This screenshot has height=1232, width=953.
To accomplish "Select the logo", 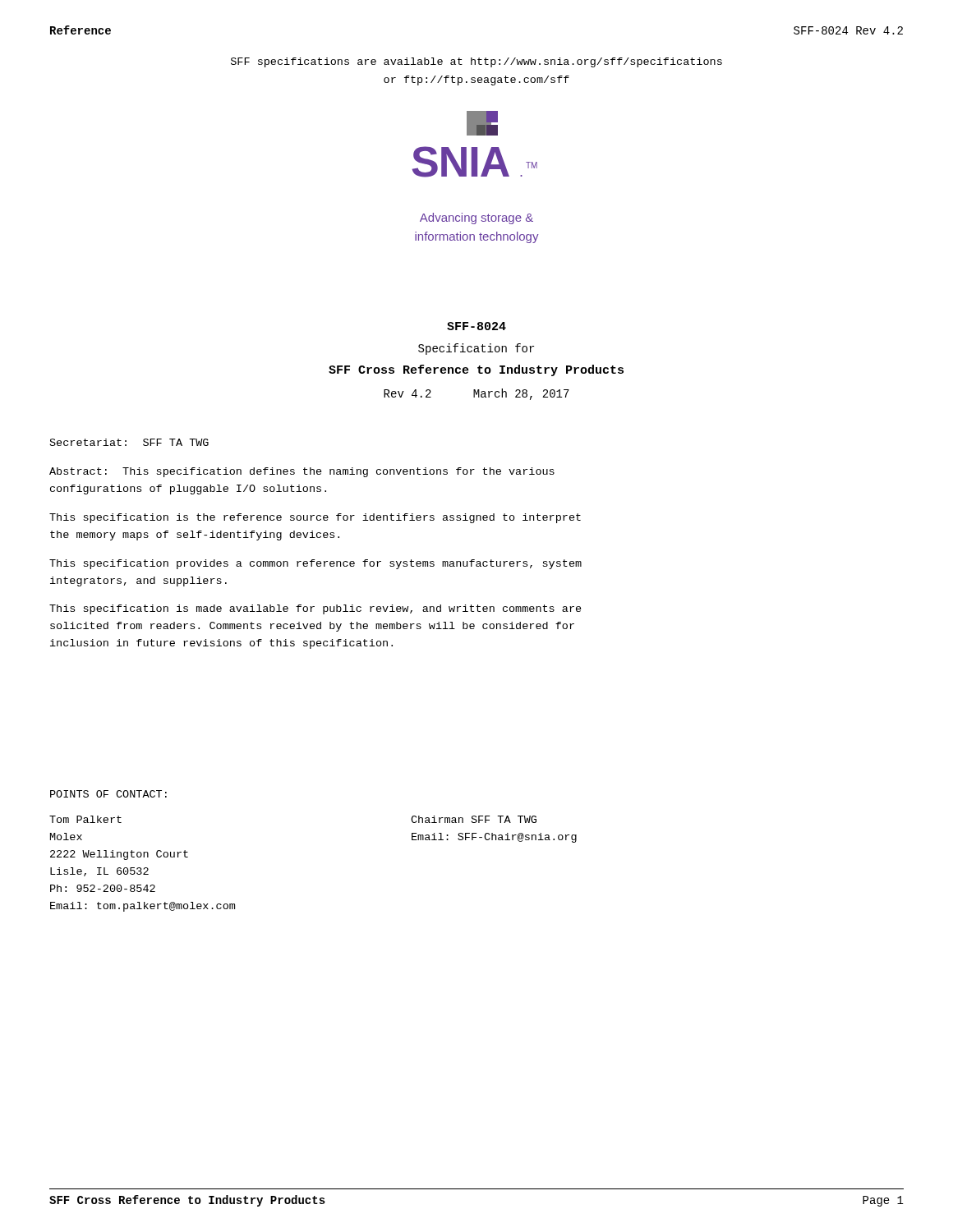I will 476,172.
